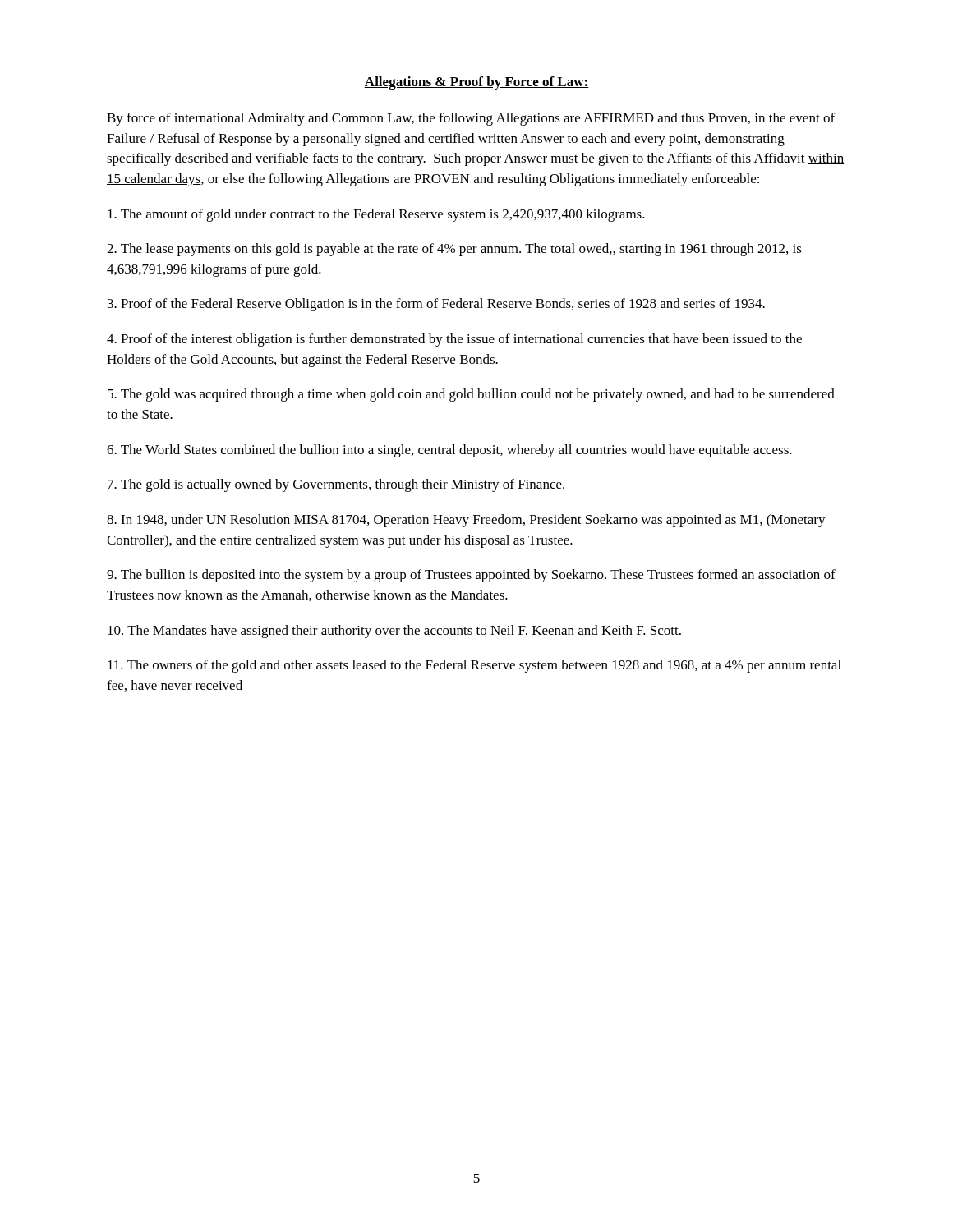Image resolution: width=953 pixels, height=1232 pixels.
Task: Click the passage that begins "10. The Mandates have assigned their"
Action: click(x=394, y=630)
